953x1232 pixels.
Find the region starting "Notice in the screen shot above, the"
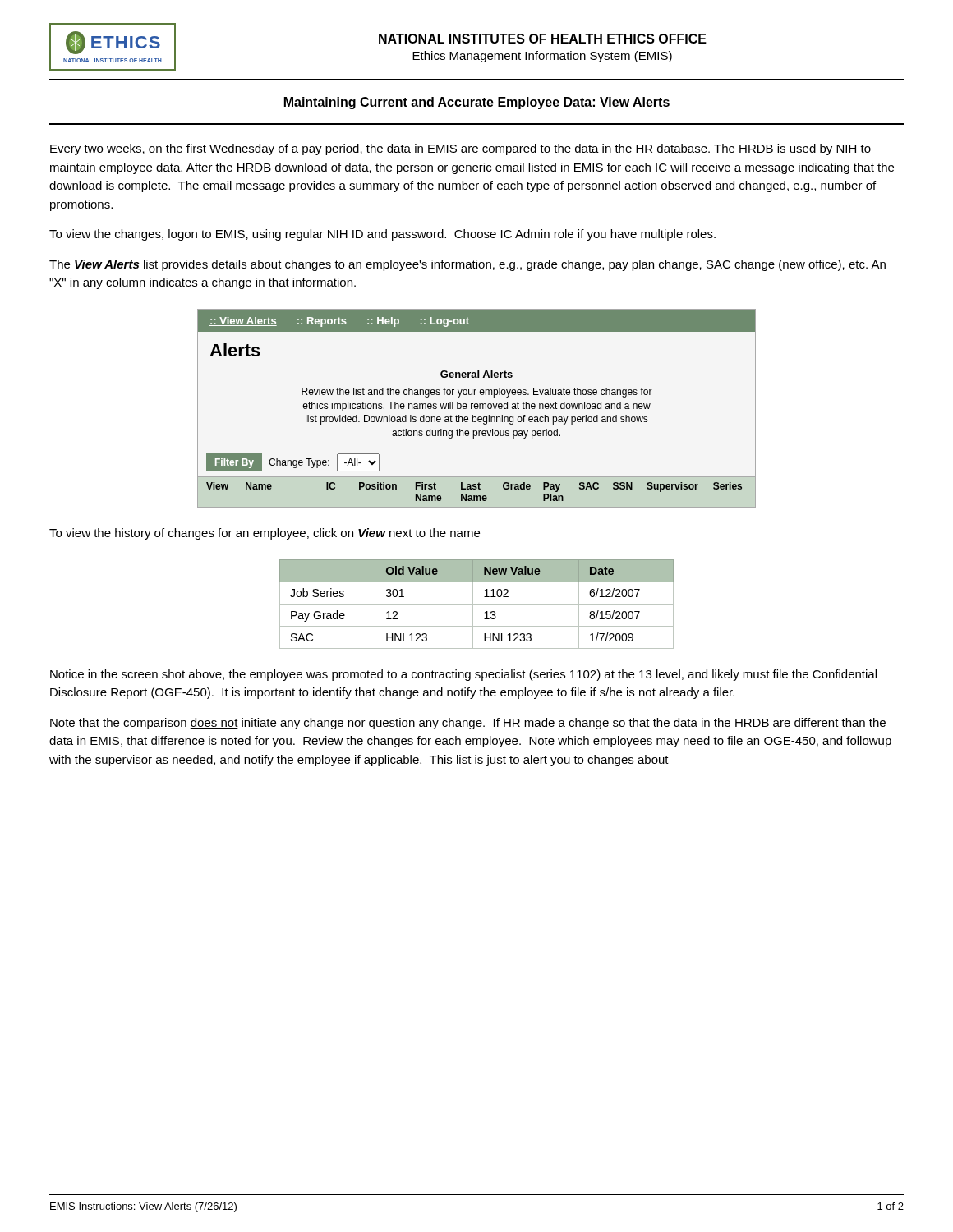(x=463, y=683)
